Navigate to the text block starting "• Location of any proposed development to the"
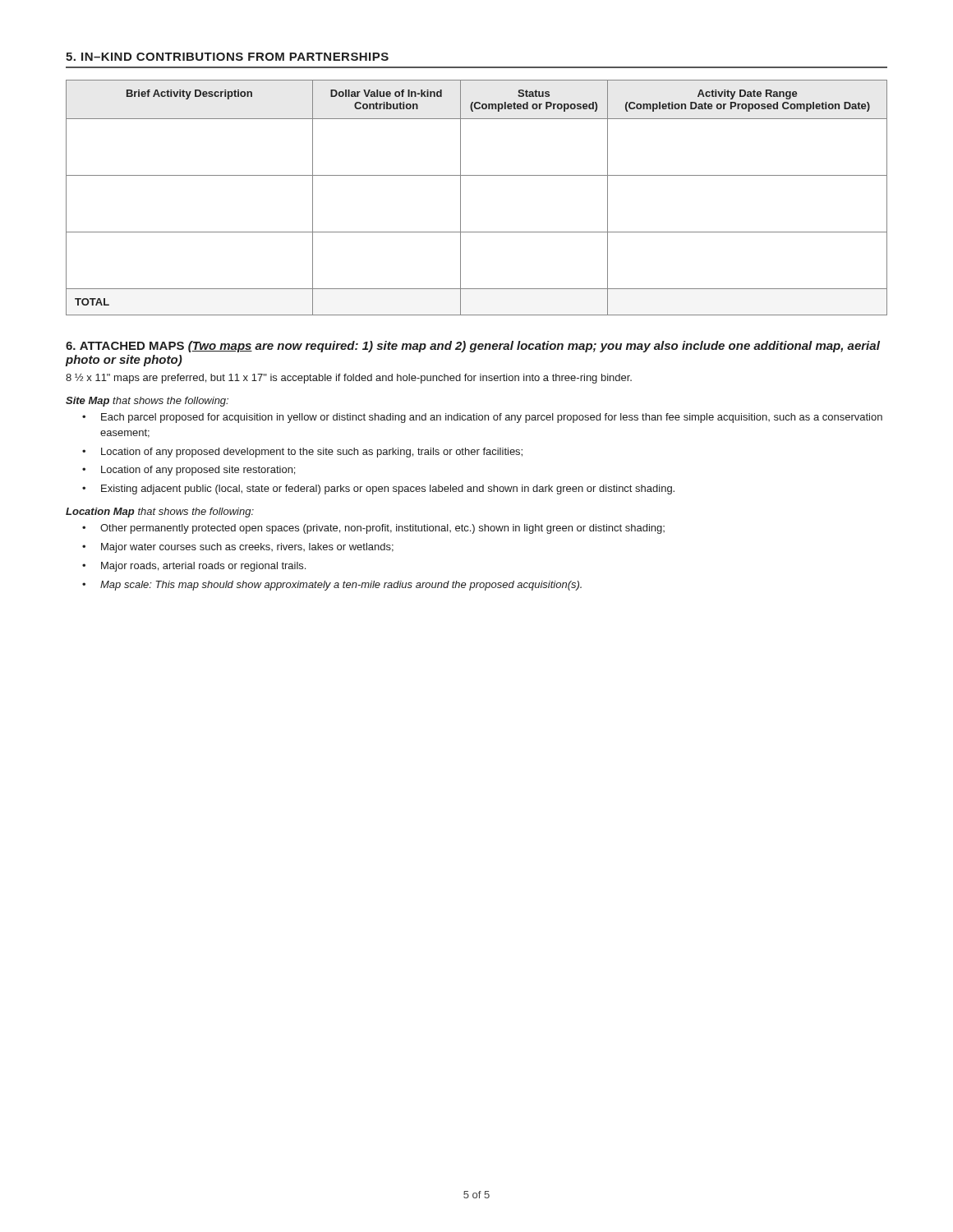Viewport: 953px width, 1232px height. click(x=485, y=452)
